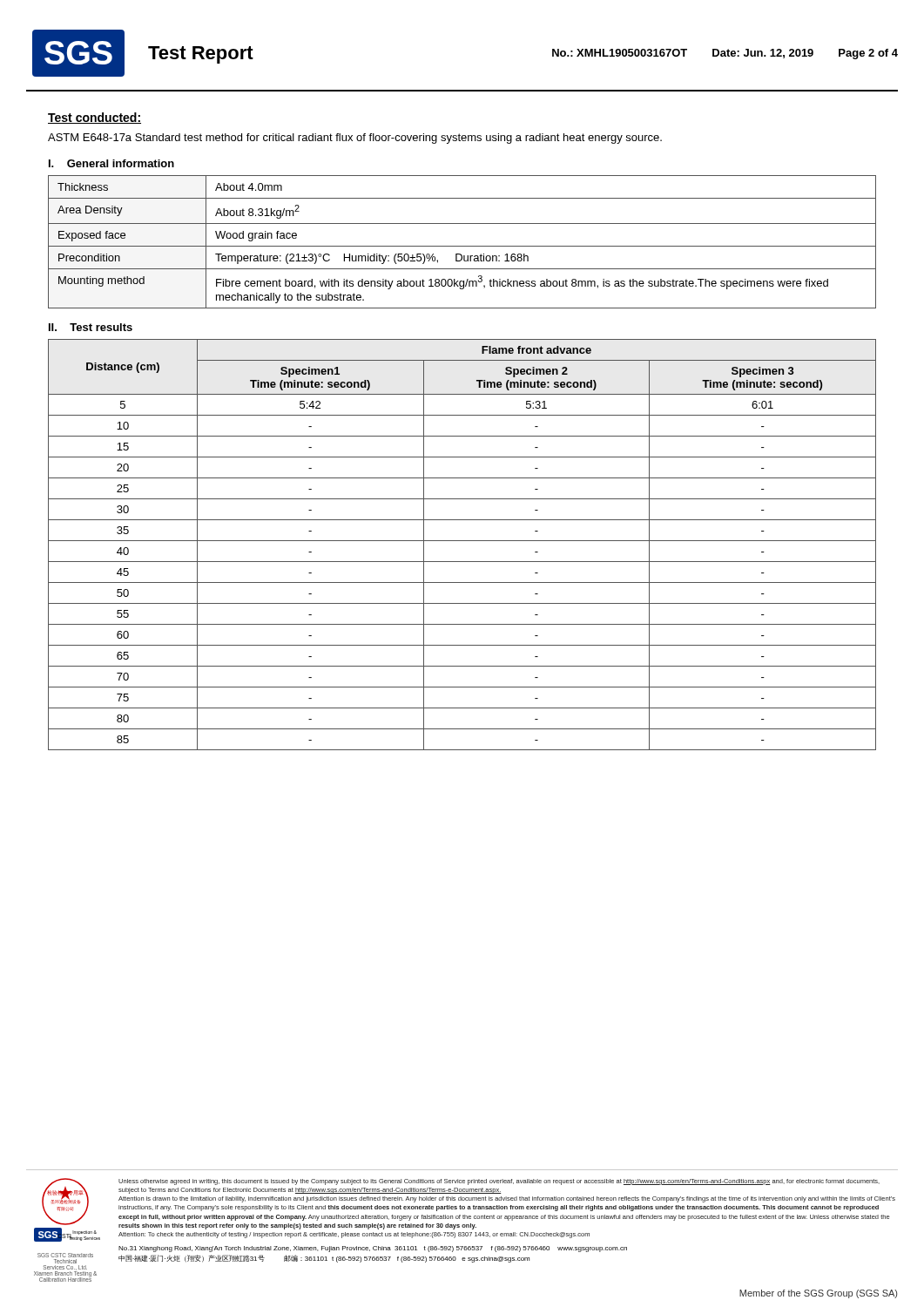
Task: Select the table that reads "Temperature: (21±3)°C Humidity:"
Action: pyautogui.click(x=462, y=242)
